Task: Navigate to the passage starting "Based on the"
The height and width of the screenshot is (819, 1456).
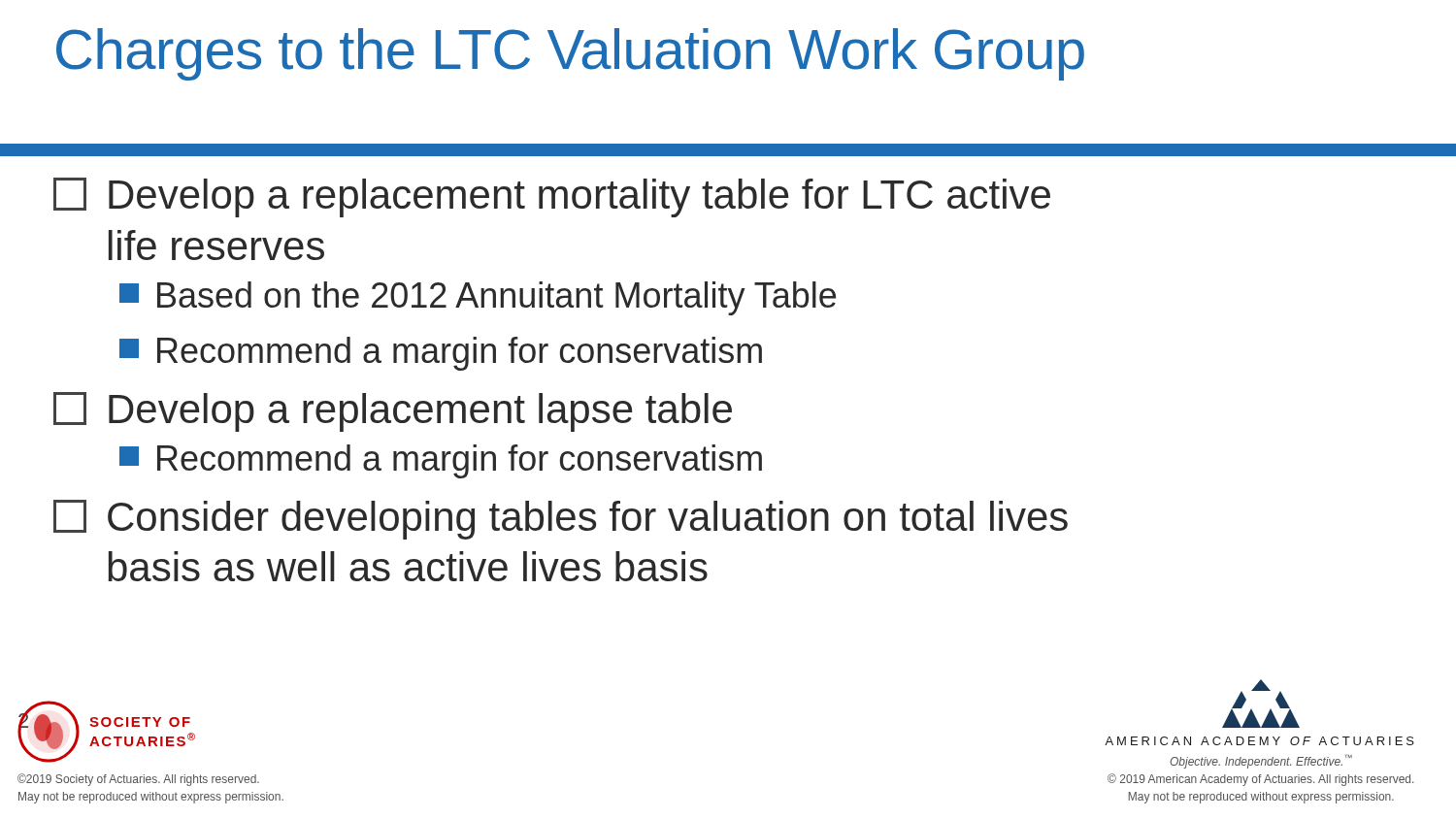Action: click(x=478, y=296)
